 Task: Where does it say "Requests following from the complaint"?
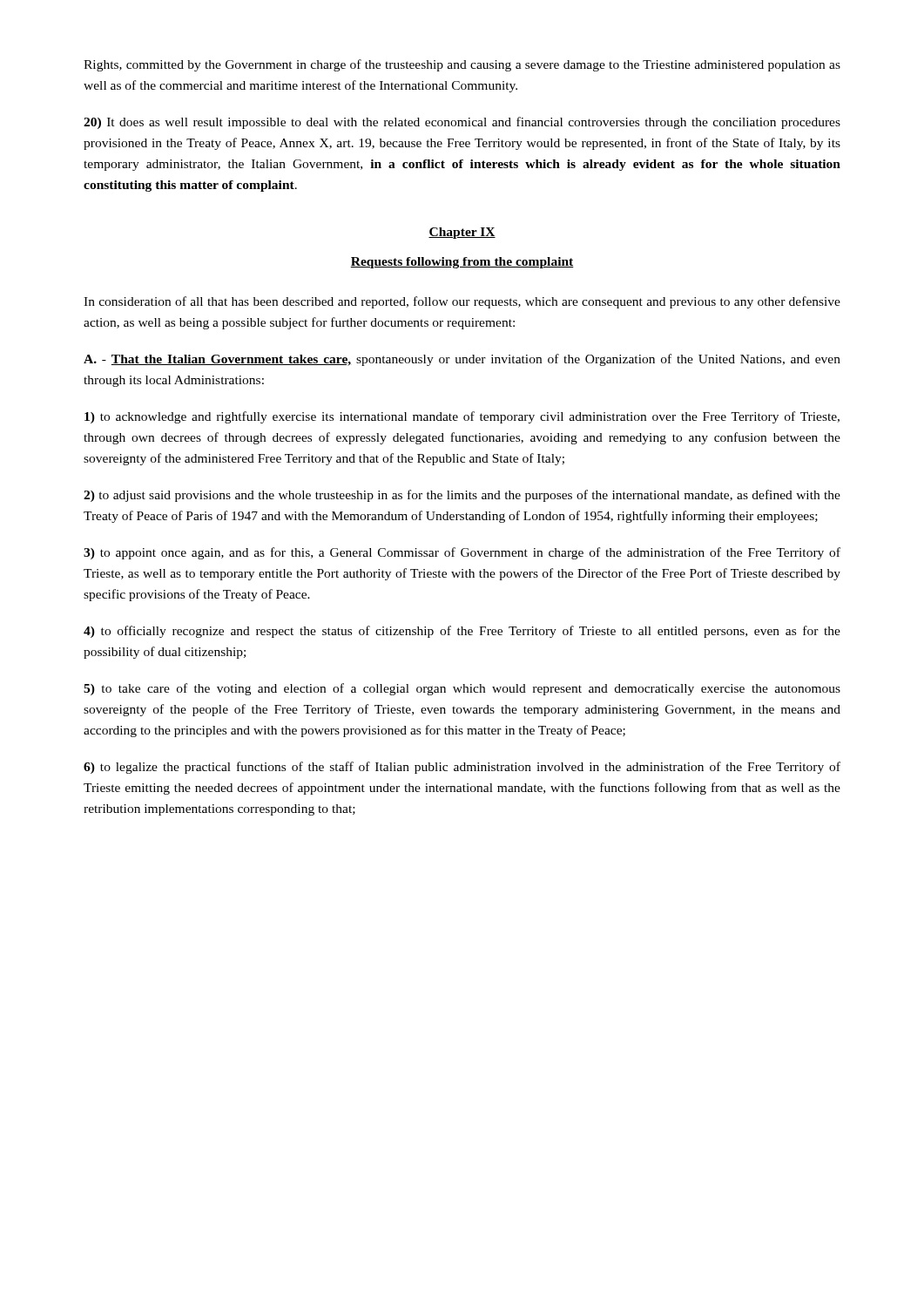[x=462, y=261]
